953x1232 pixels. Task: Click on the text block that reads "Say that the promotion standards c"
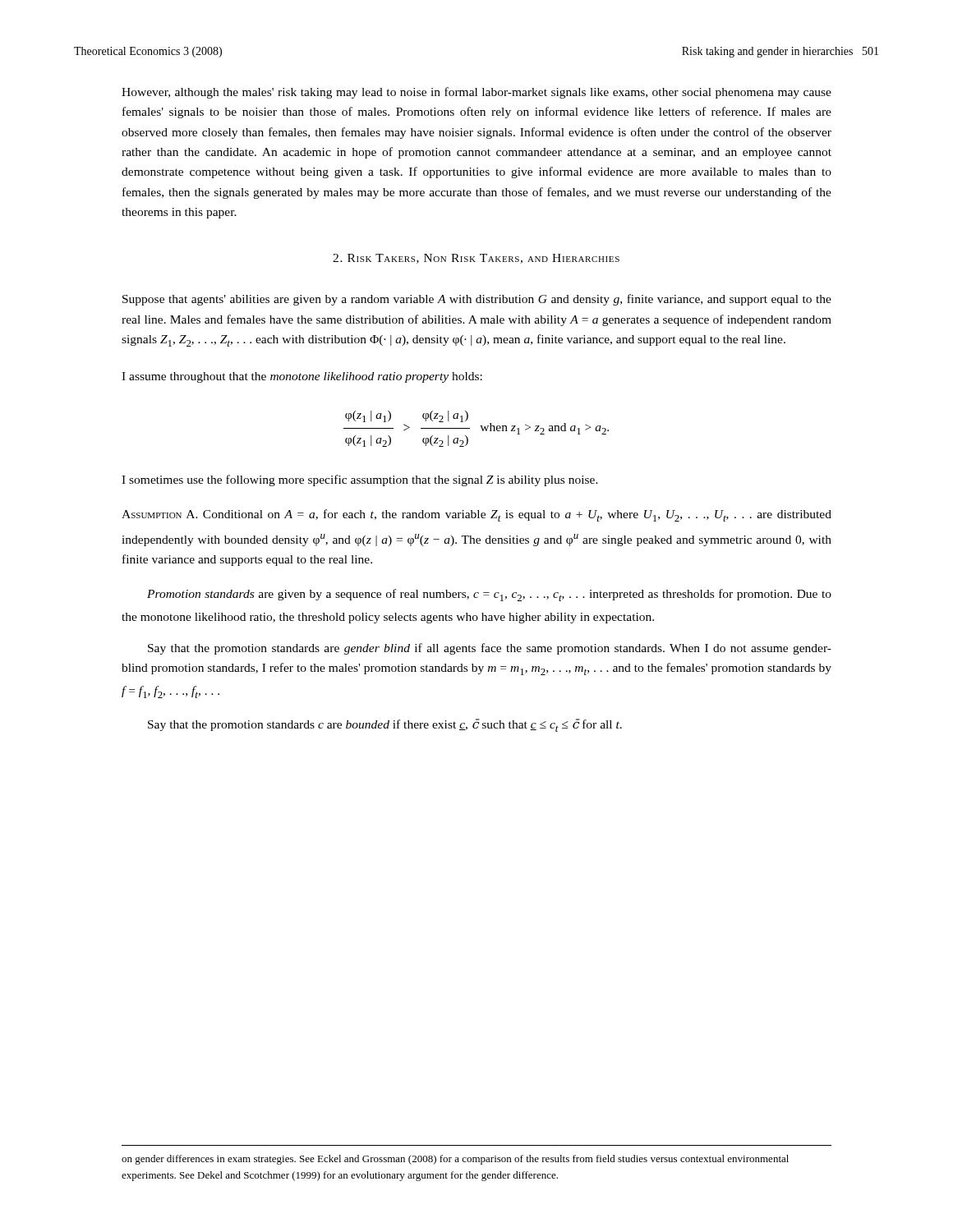(x=385, y=726)
